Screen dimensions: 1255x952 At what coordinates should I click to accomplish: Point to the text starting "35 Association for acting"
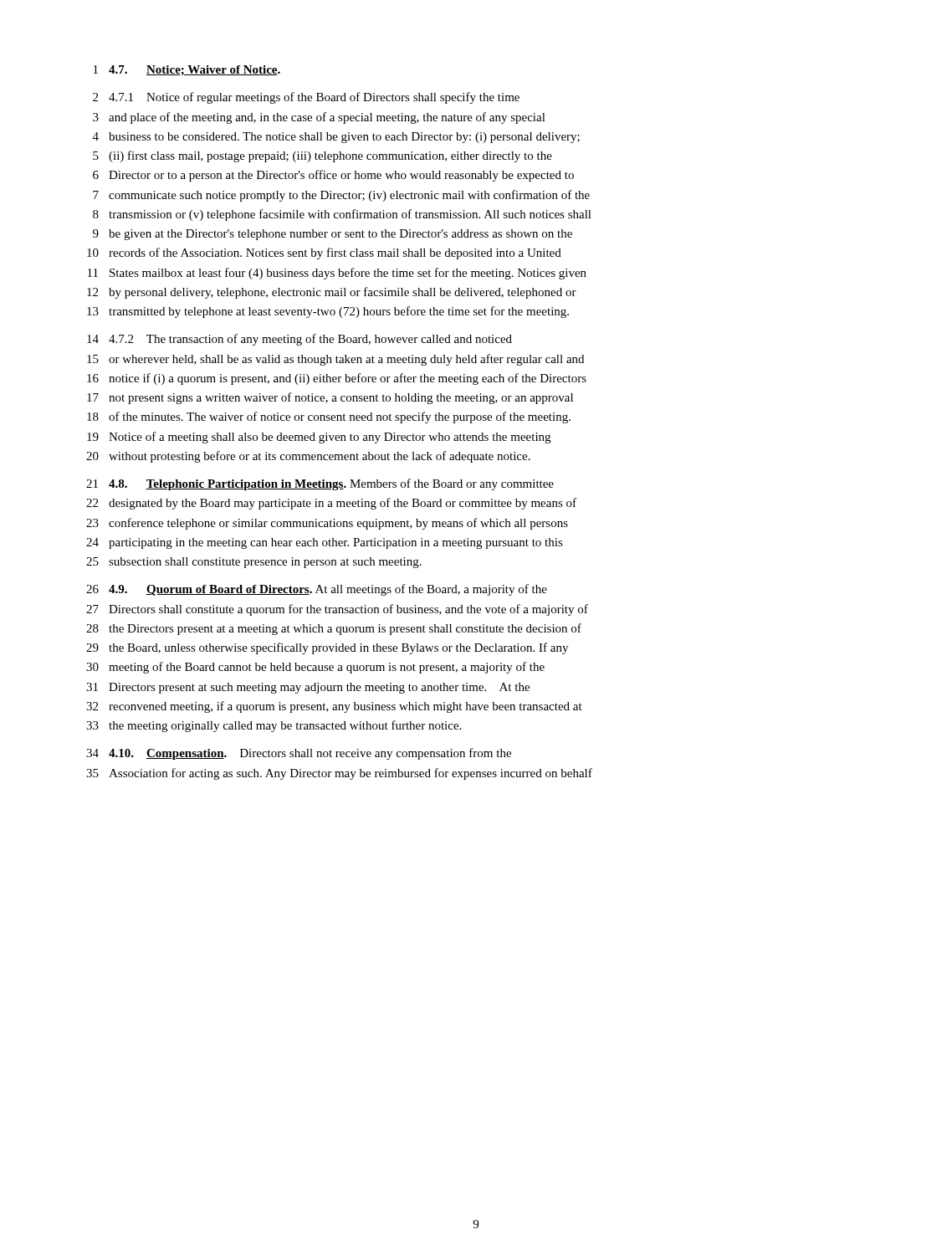pos(476,773)
